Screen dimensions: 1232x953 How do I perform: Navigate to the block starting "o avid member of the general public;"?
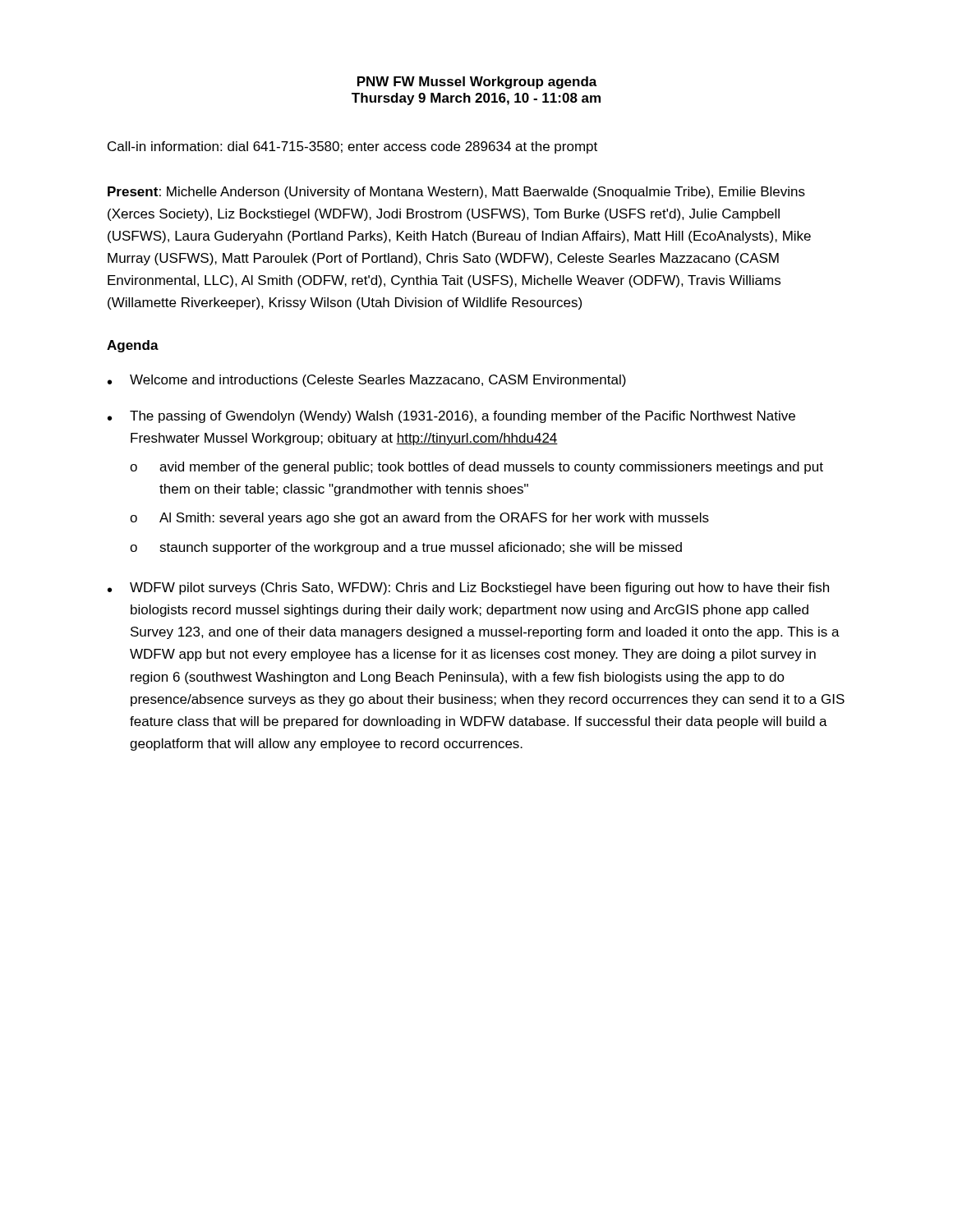488,478
